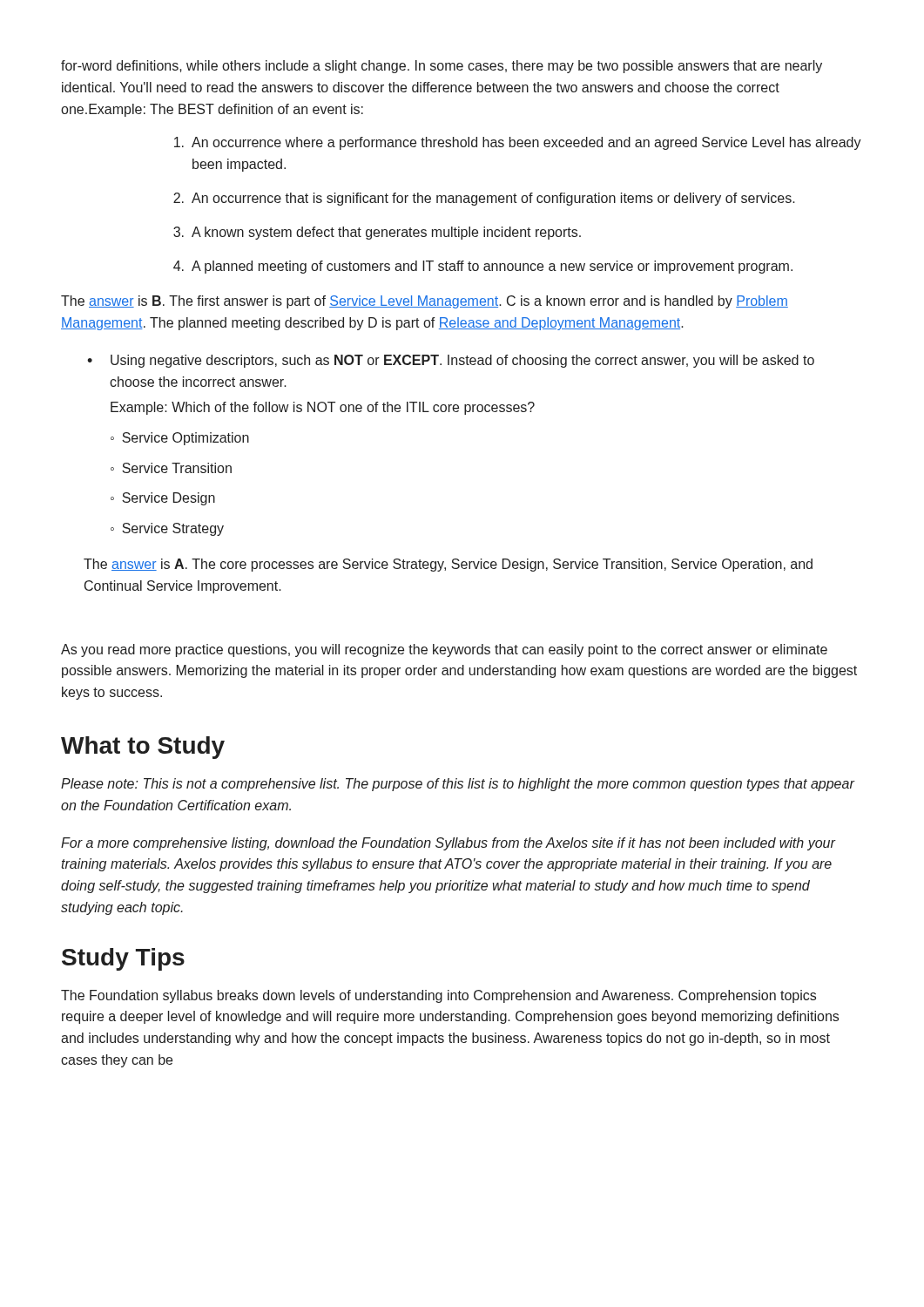Image resolution: width=924 pixels, height=1307 pixels.
Task: Where is the passage that starts "2.An occurrence that"?
Action: tap(514, 199)
